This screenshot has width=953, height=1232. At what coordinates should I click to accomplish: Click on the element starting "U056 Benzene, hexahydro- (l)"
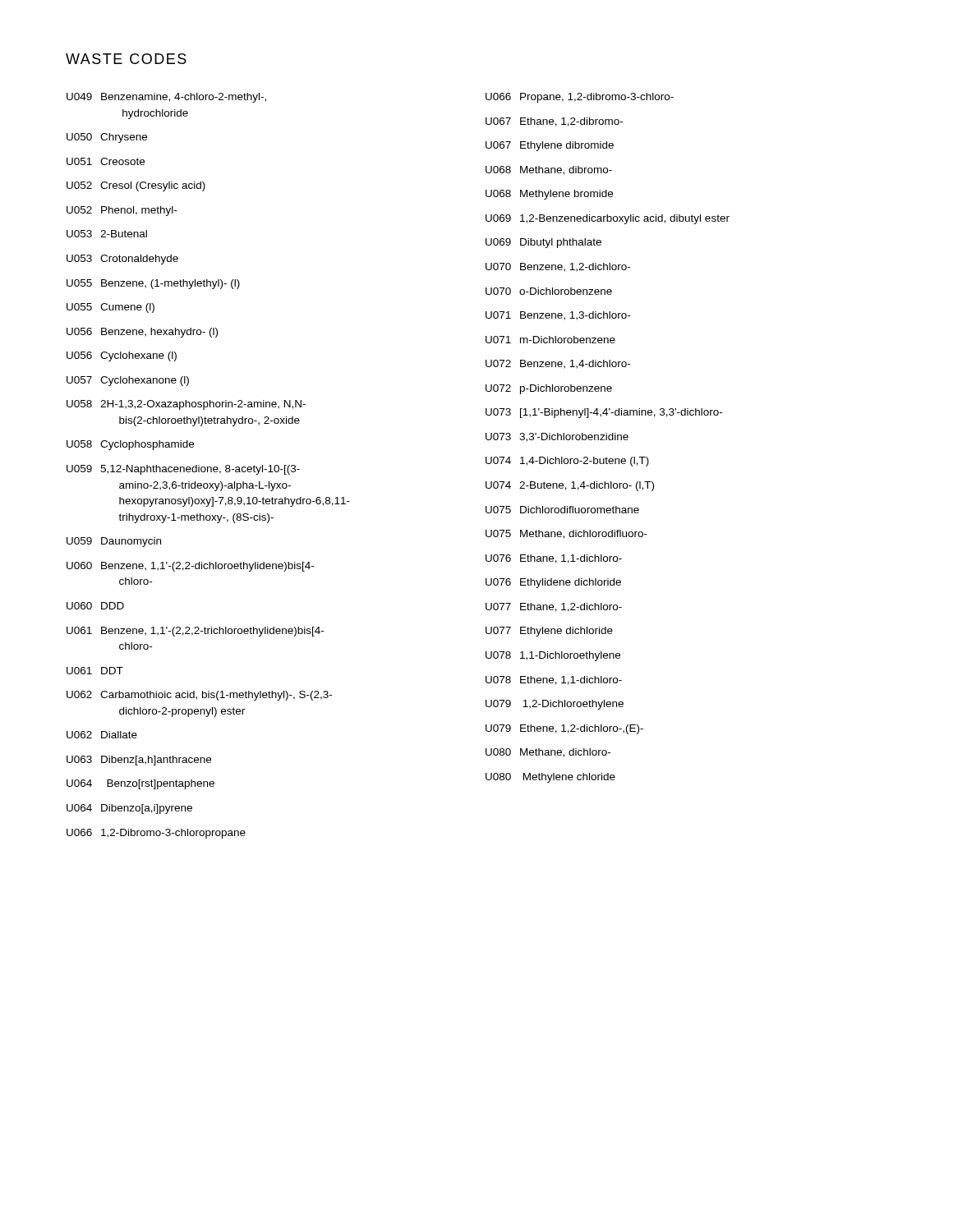point(142,333)
